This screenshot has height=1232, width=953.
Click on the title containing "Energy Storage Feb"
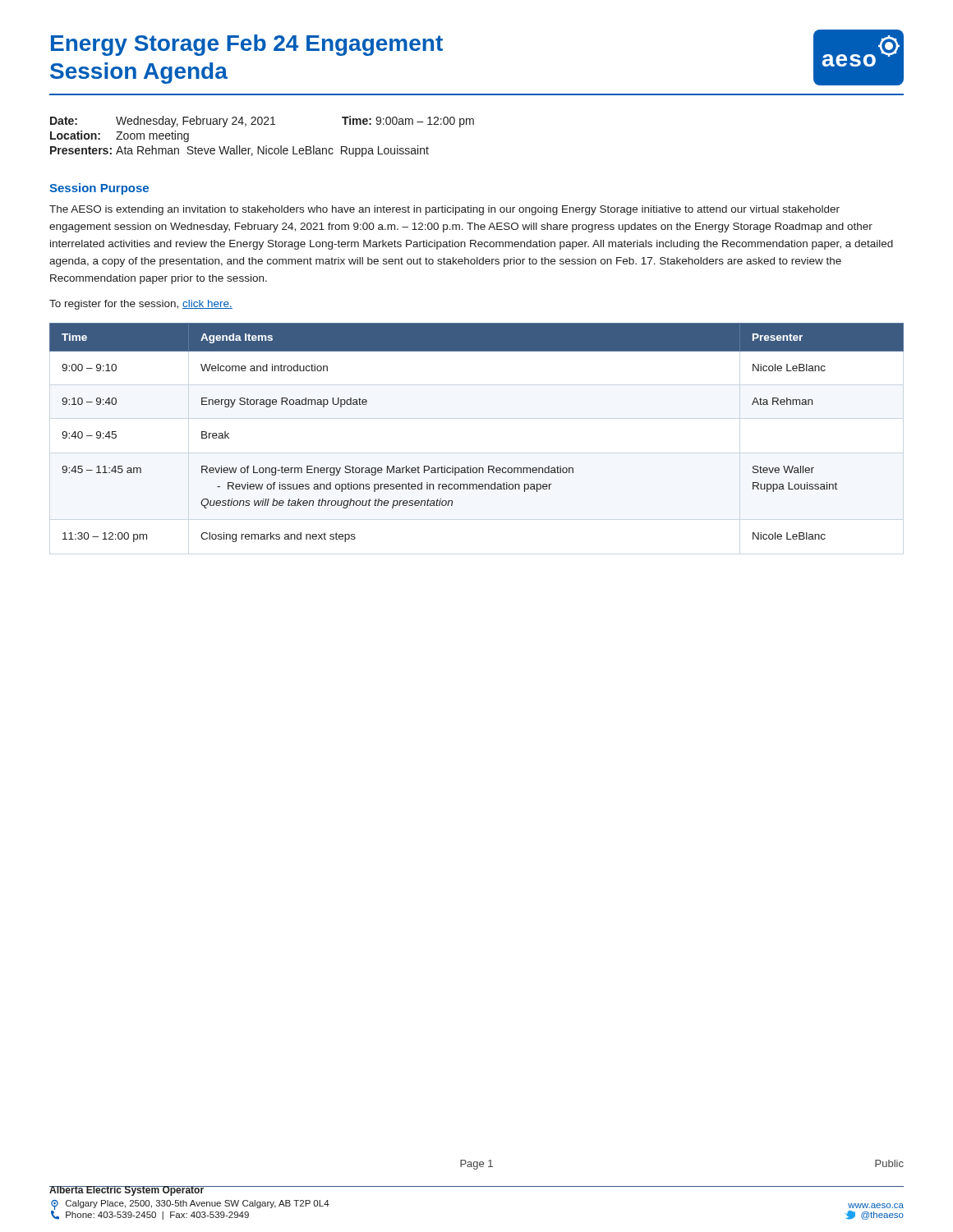click(246, 57)
